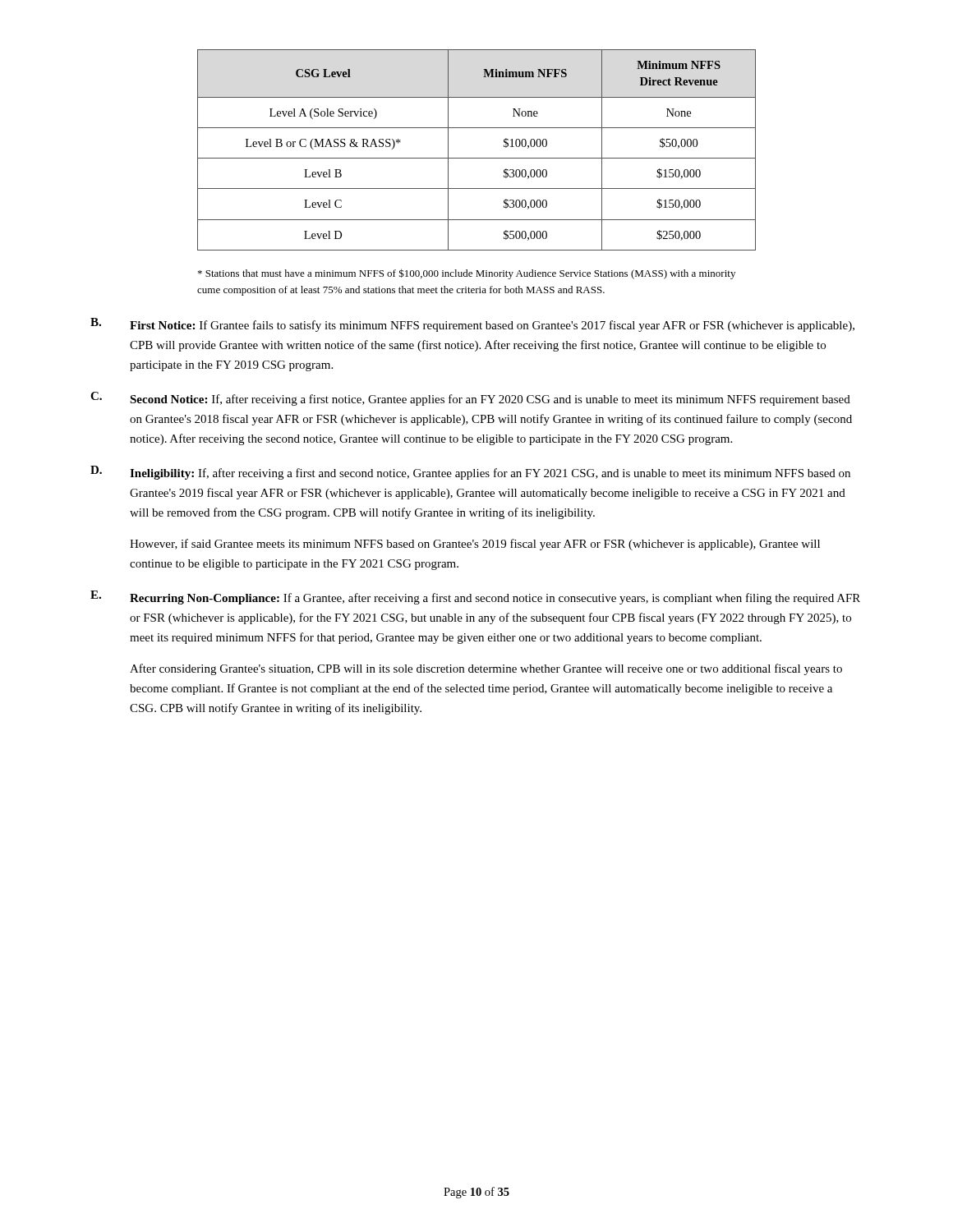Point to the passage starting "B. First Notice: If Grantee fails"
The width and height of the screenshot is (953, 1232).
(x=476, y=345)
